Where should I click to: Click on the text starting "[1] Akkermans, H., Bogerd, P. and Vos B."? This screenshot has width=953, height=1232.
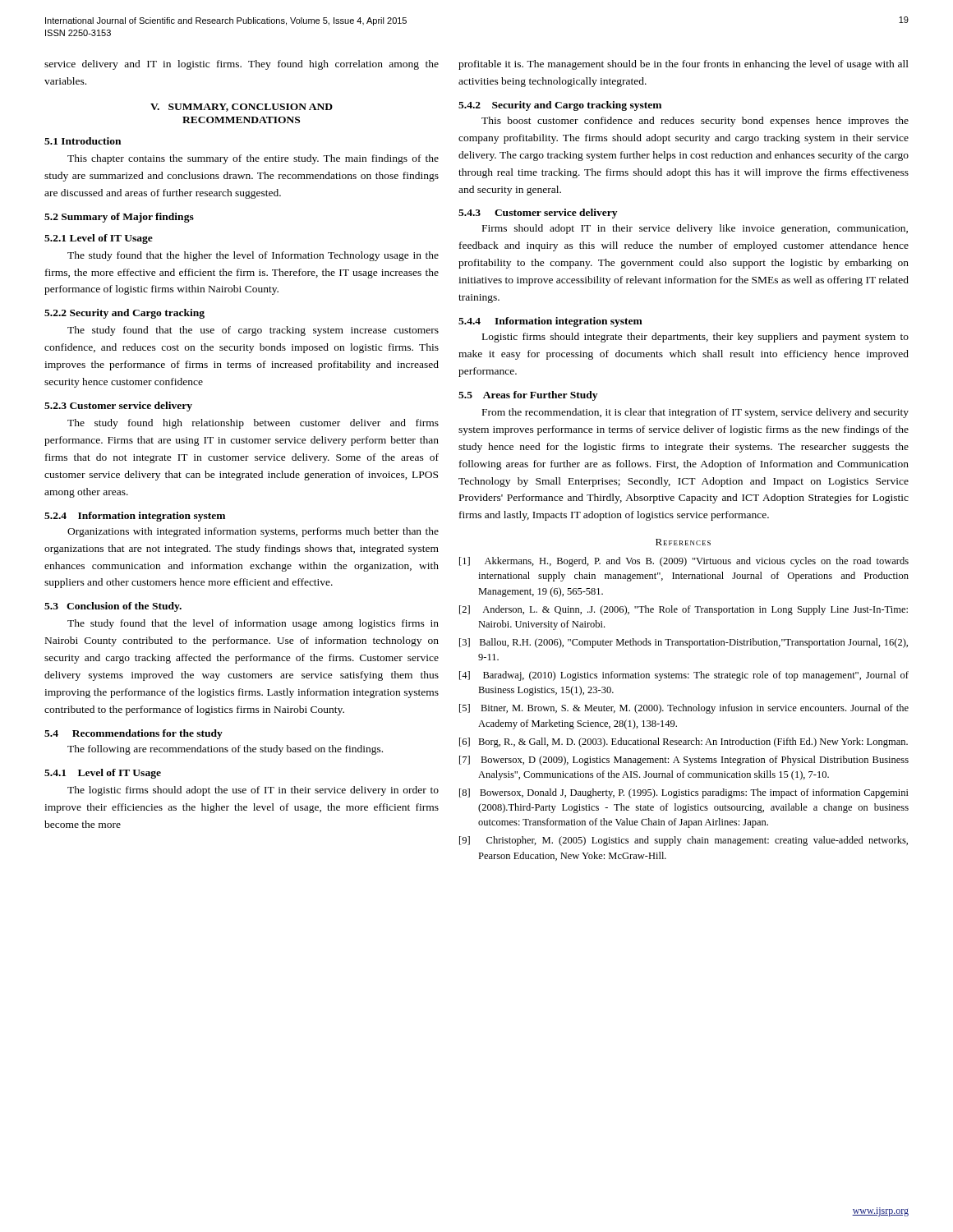pyautogui.click(x=683, y=576)
